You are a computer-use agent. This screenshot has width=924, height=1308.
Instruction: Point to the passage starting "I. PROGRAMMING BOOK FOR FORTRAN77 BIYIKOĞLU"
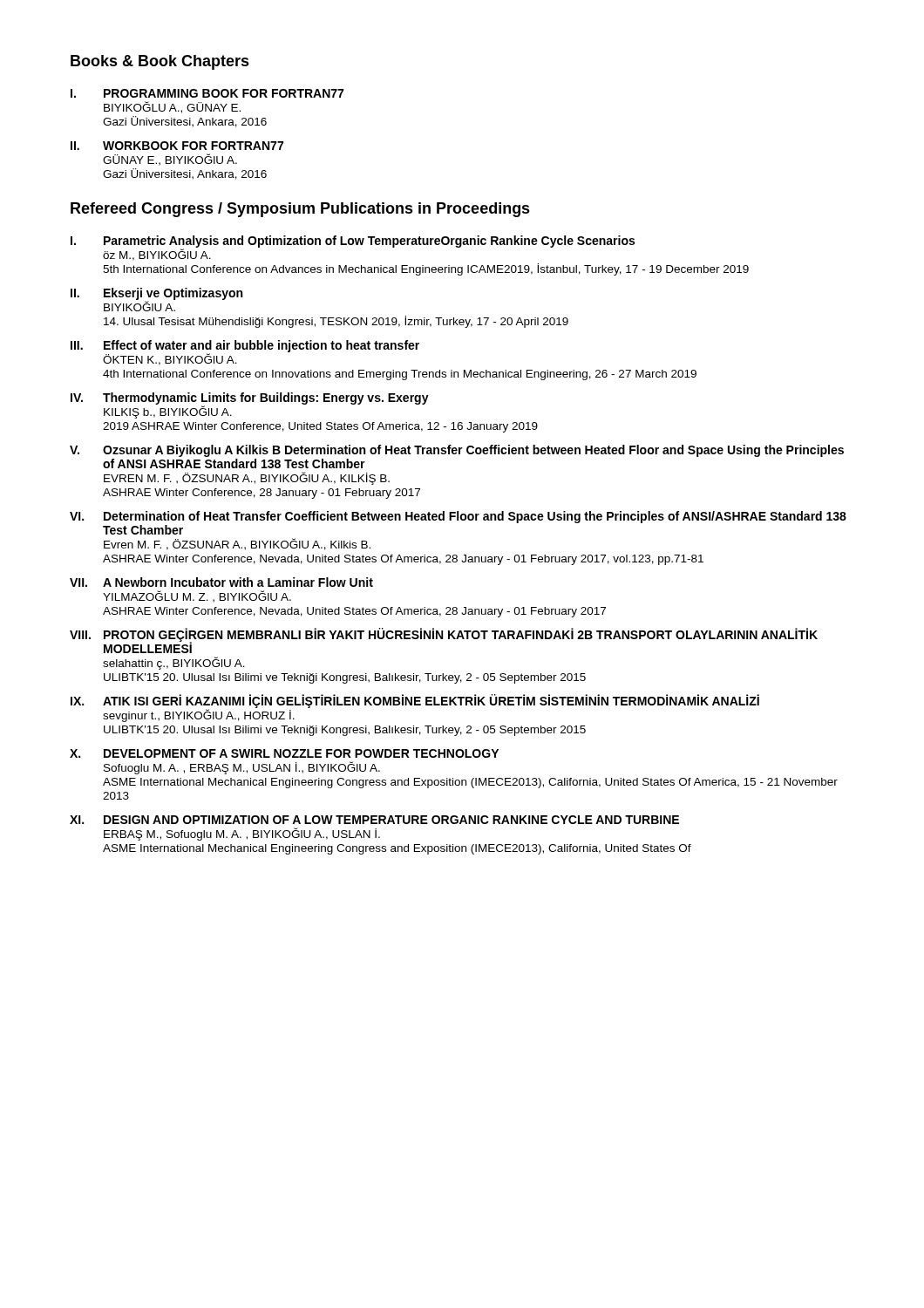coord(207,93)
